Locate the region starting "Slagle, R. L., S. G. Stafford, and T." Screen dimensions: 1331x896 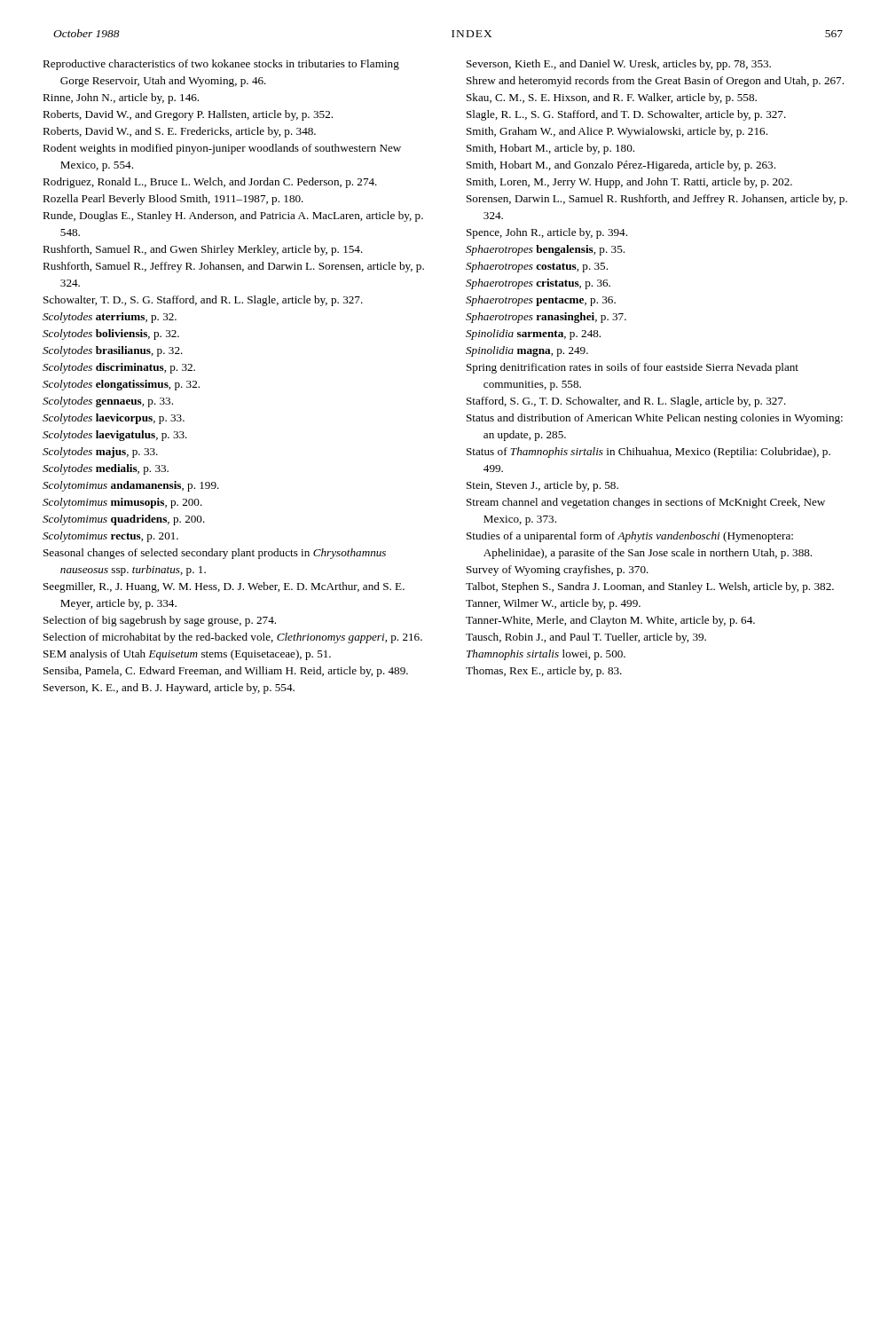click(x=626, y=114)
